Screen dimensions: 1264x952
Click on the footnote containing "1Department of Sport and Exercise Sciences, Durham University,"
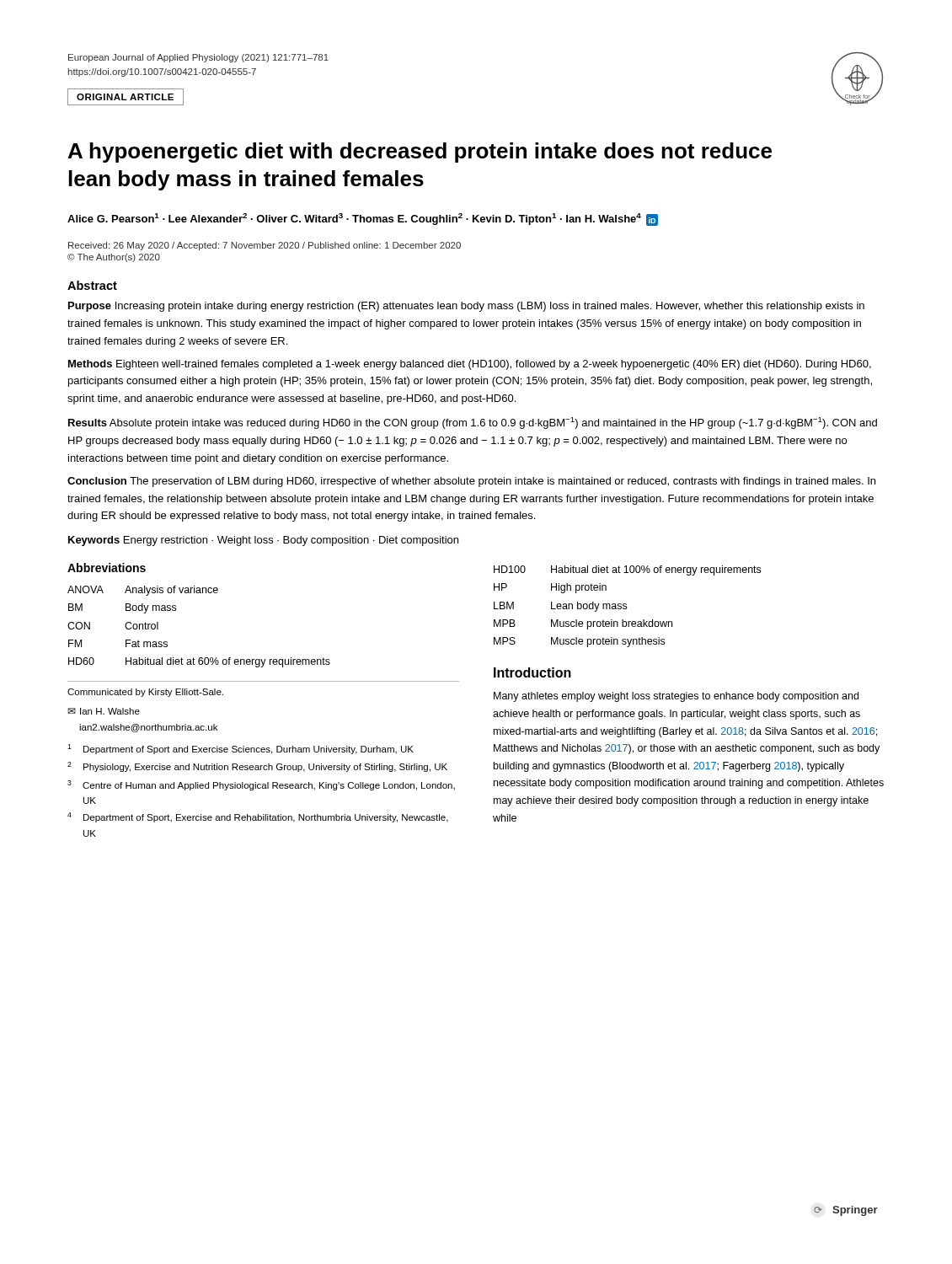[263, 791]
